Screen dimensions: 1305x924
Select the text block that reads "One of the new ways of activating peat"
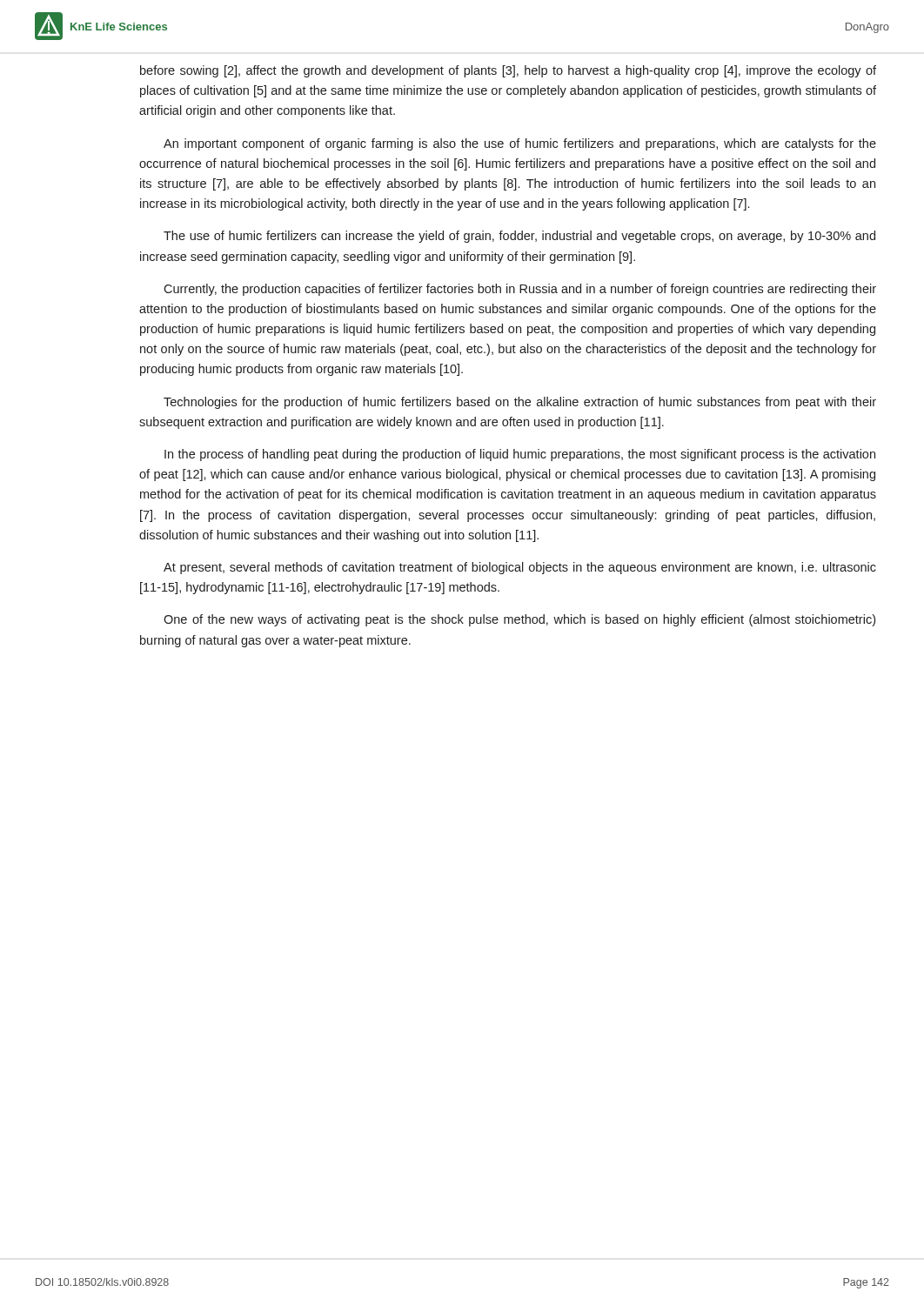[x=508, y=630]
